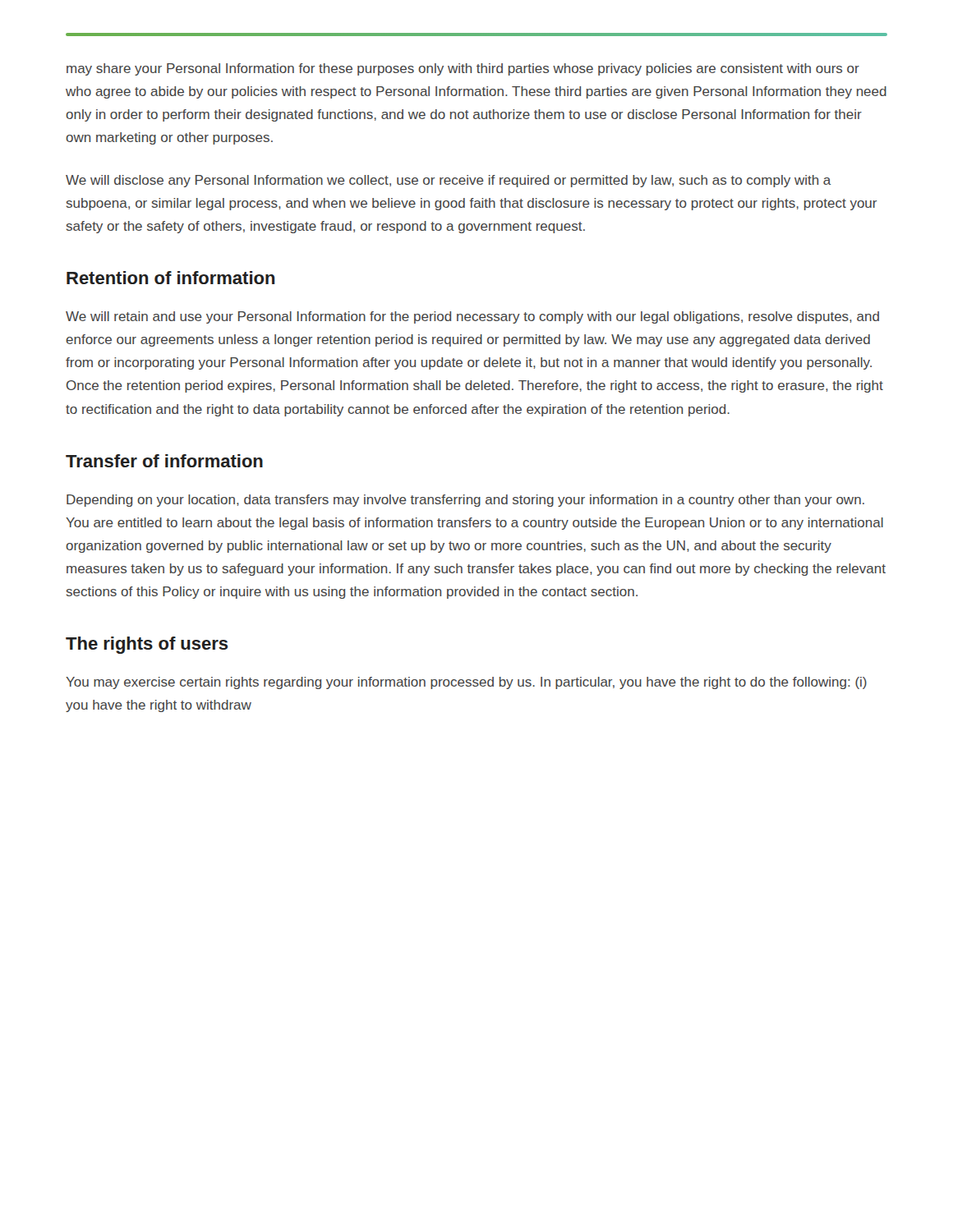Navigate to the passage starting "Transfer of information"
Screen dimensions: 1232x953
[165, 461]
